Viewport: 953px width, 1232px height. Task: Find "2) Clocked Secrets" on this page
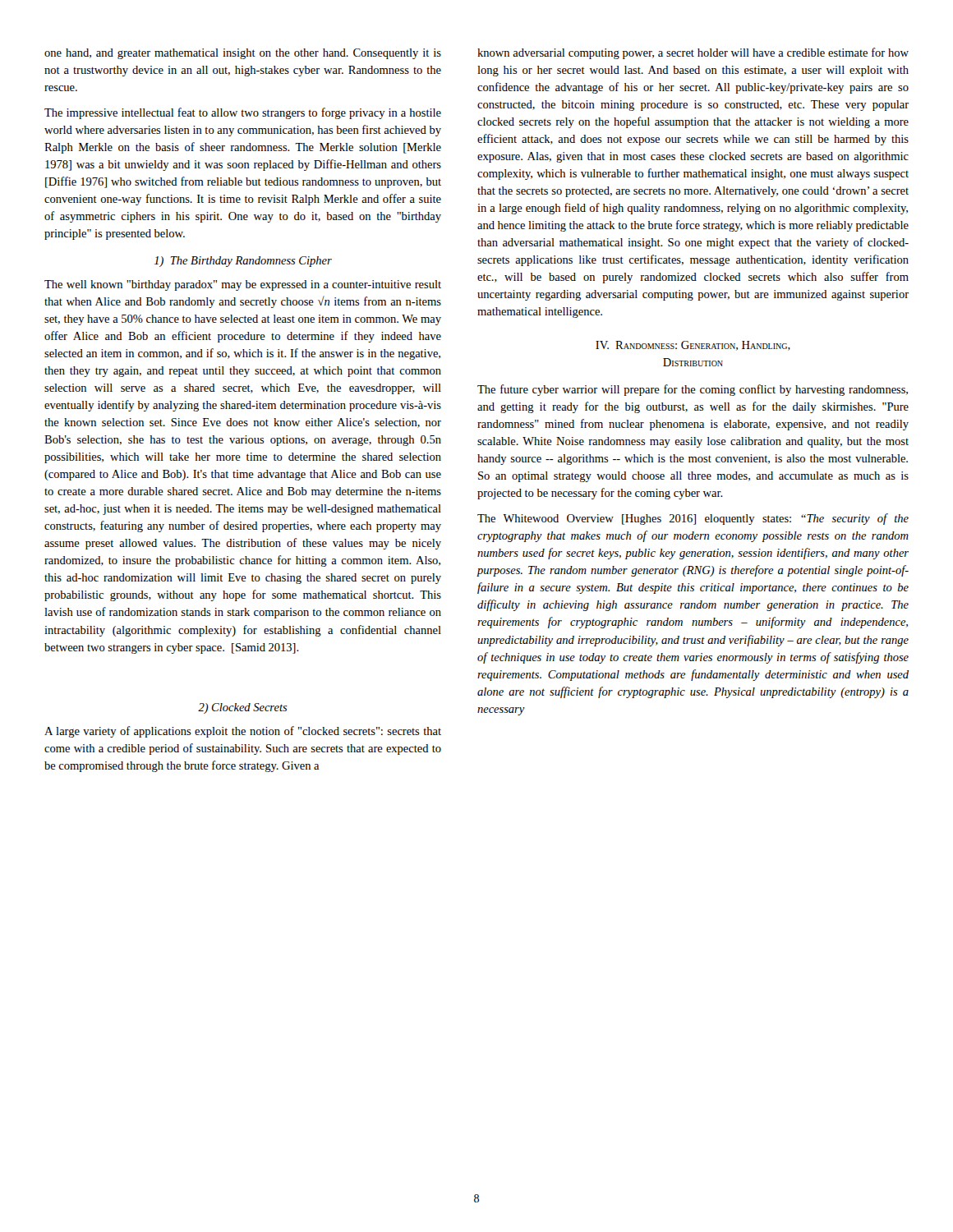click(243, 707)
